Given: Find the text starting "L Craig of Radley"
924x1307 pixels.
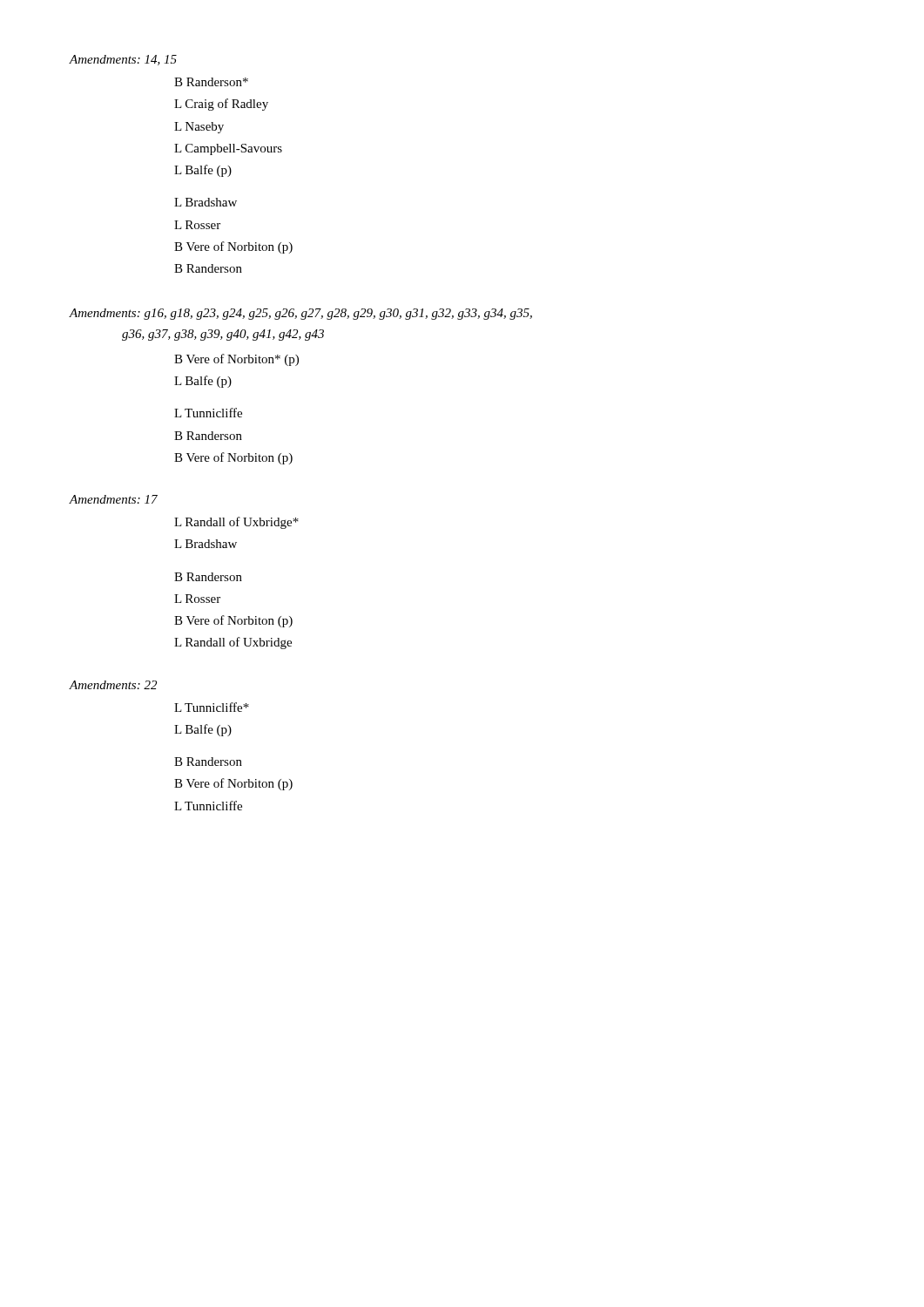Looking at the screenshot, I should point(221,104).
